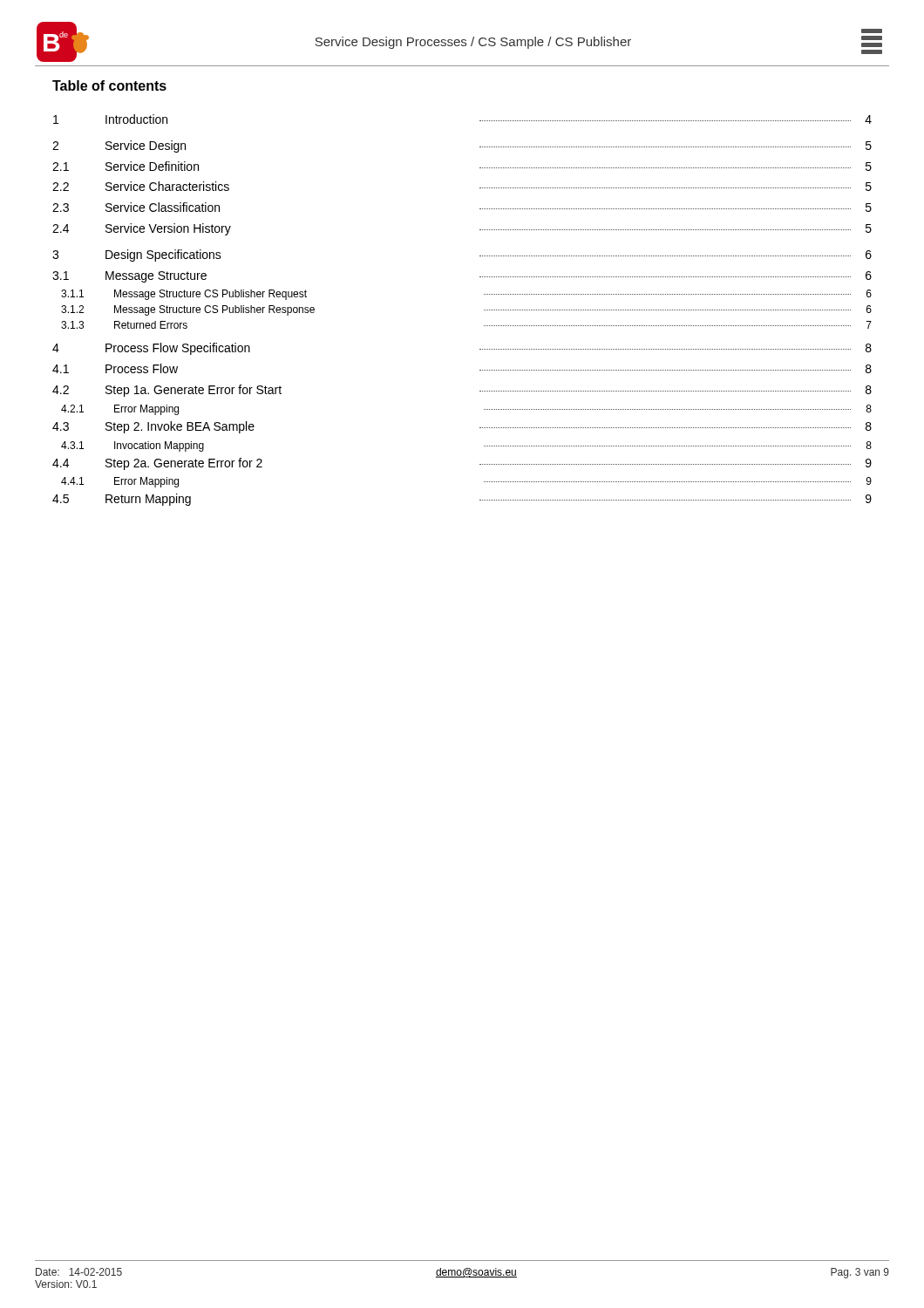Point to "2 Service Design 5"

click(x=139, y=146)
